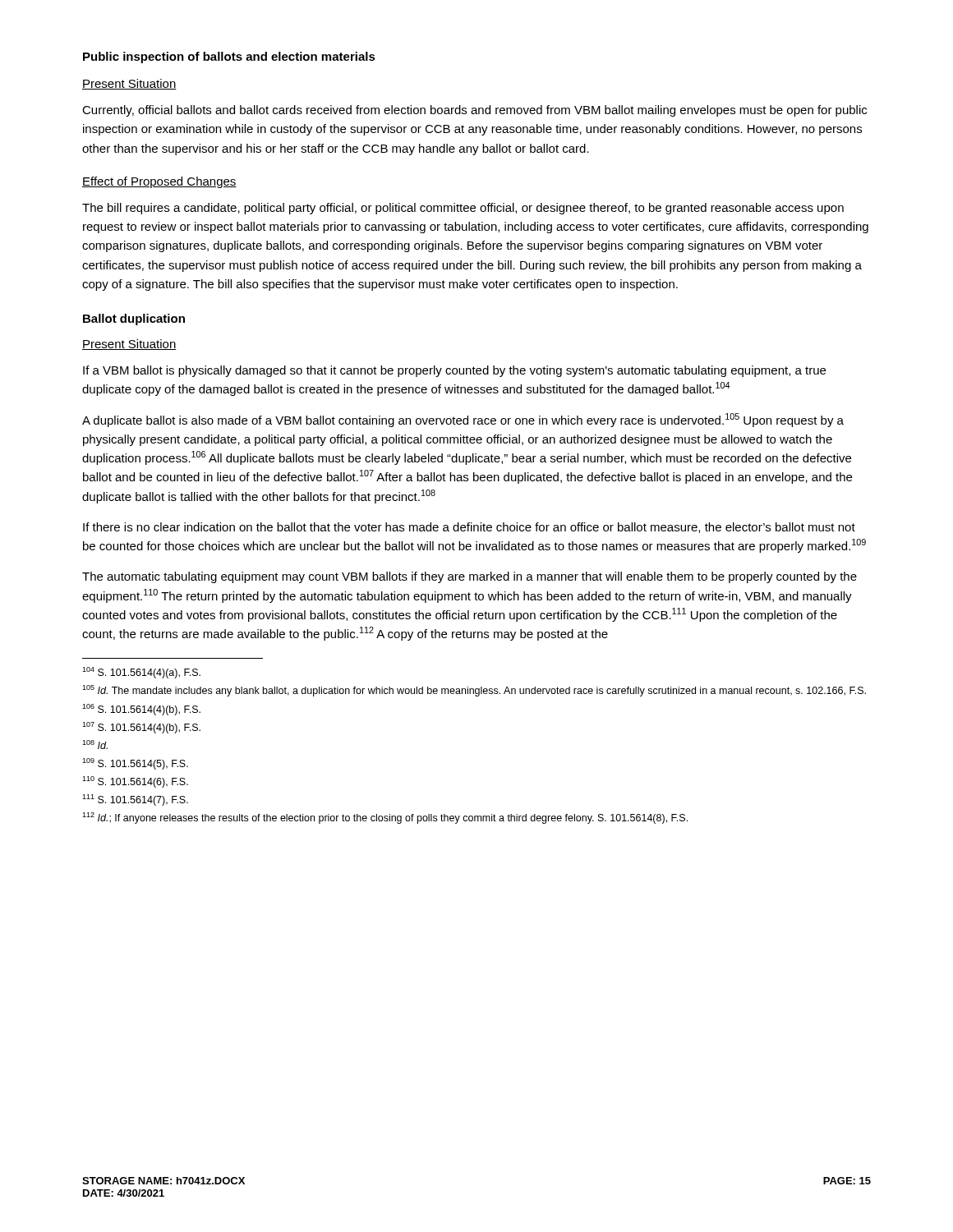Point to the text block starting "Currently, official ballots and"
Image resolution: width=953 pixels, height=1232 pixels.
point(475,129)
